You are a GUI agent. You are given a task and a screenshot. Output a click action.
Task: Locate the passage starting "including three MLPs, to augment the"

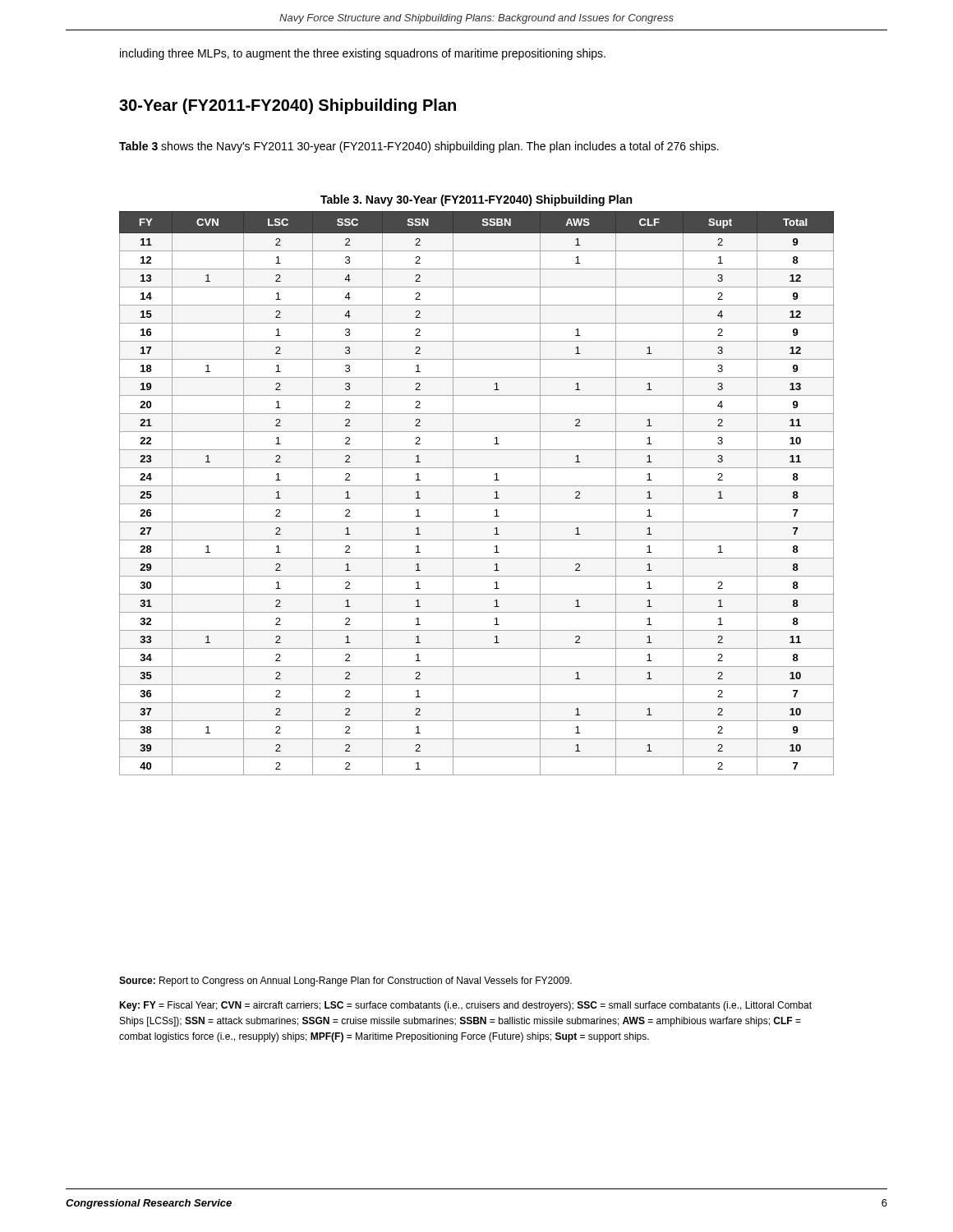coord(363,53)
